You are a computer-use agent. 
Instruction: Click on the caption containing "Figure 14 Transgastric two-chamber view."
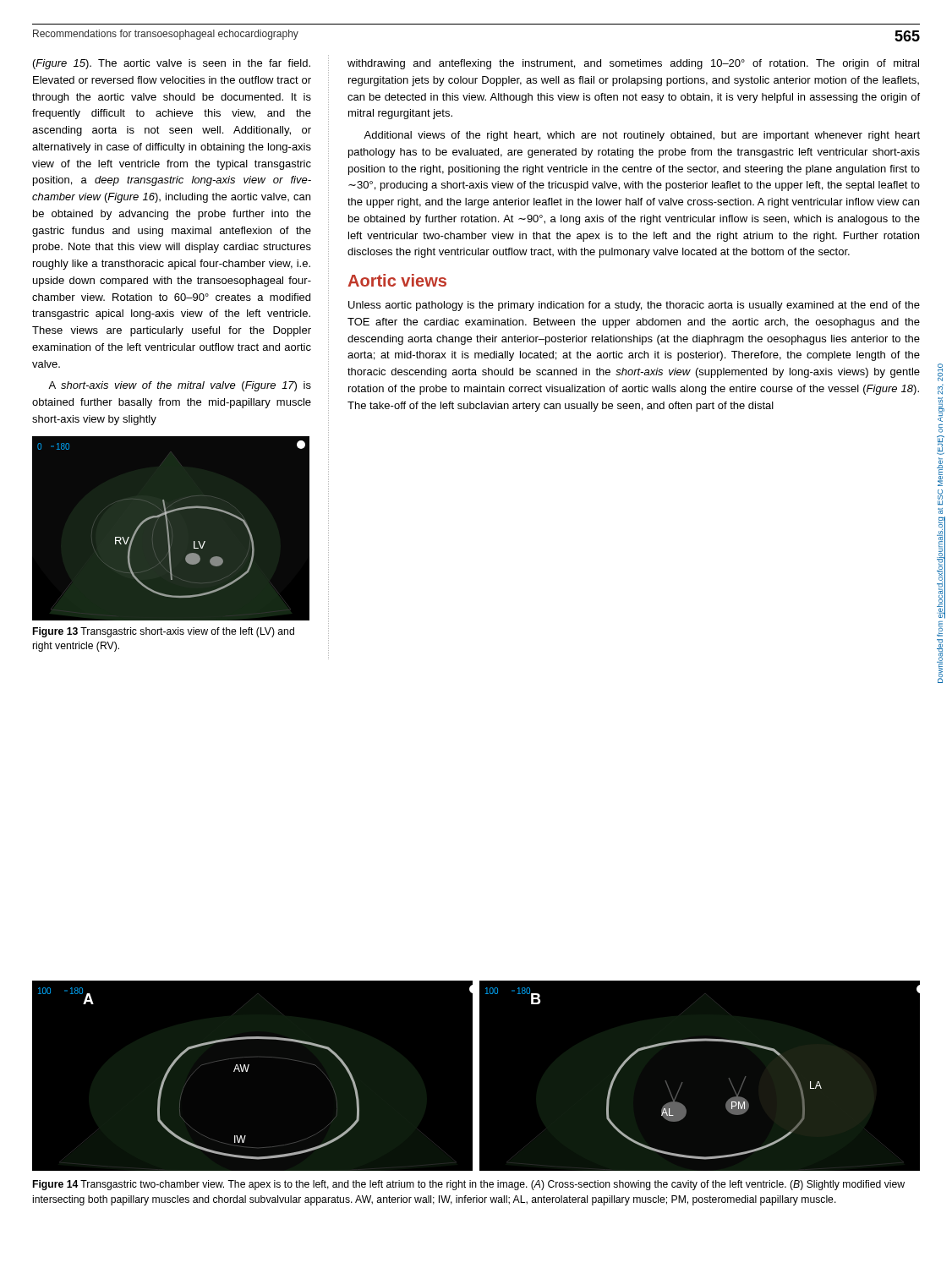468,1192
